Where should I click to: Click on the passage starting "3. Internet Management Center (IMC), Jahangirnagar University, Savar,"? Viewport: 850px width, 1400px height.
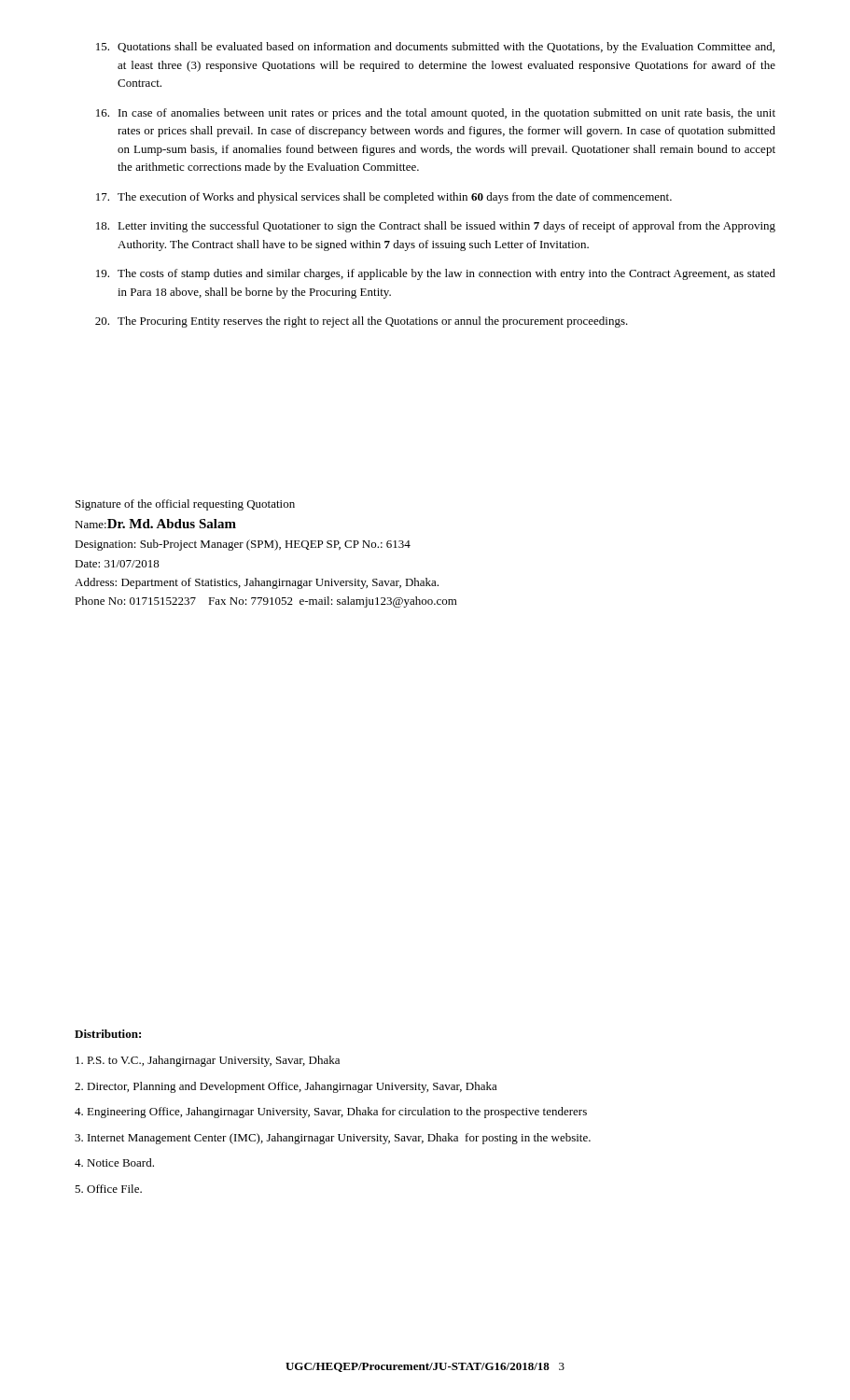(x=333, y=1137)
